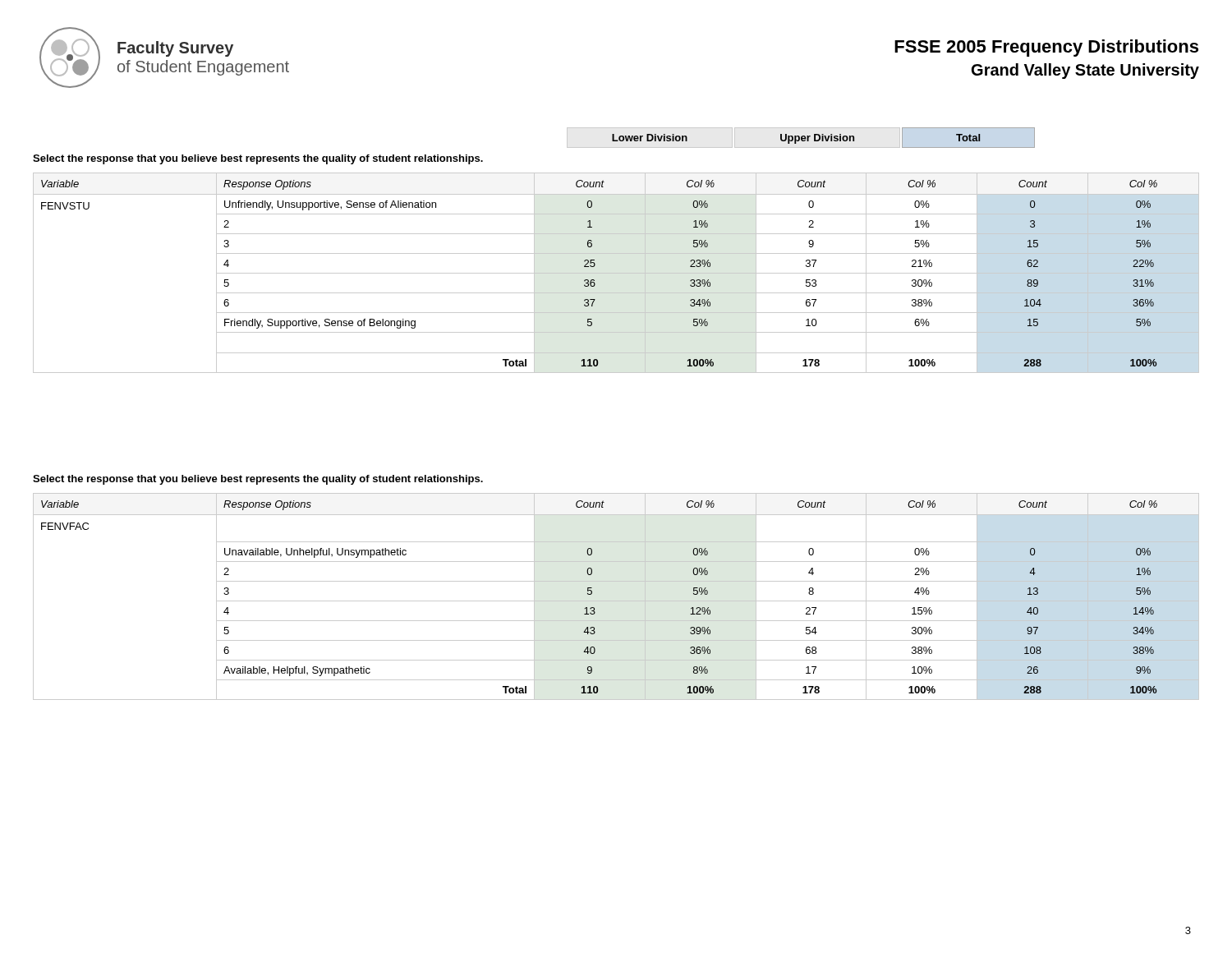Click on the table containing "Unavailable, Unhelpful, Unsympathetic"
1232x953 pixels.
click(616, 596)
